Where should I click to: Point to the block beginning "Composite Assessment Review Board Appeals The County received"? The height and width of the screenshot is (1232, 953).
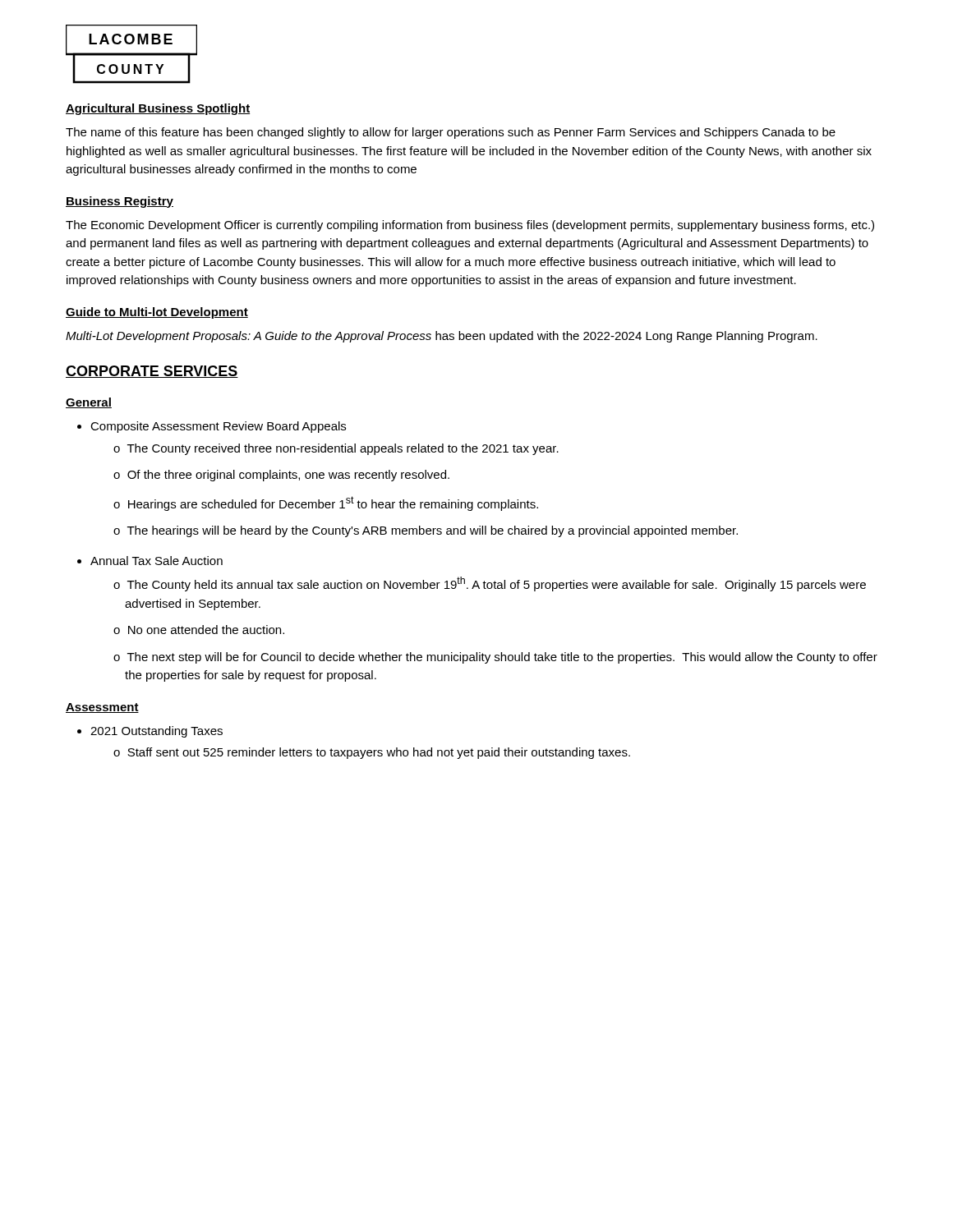(212, 427)
